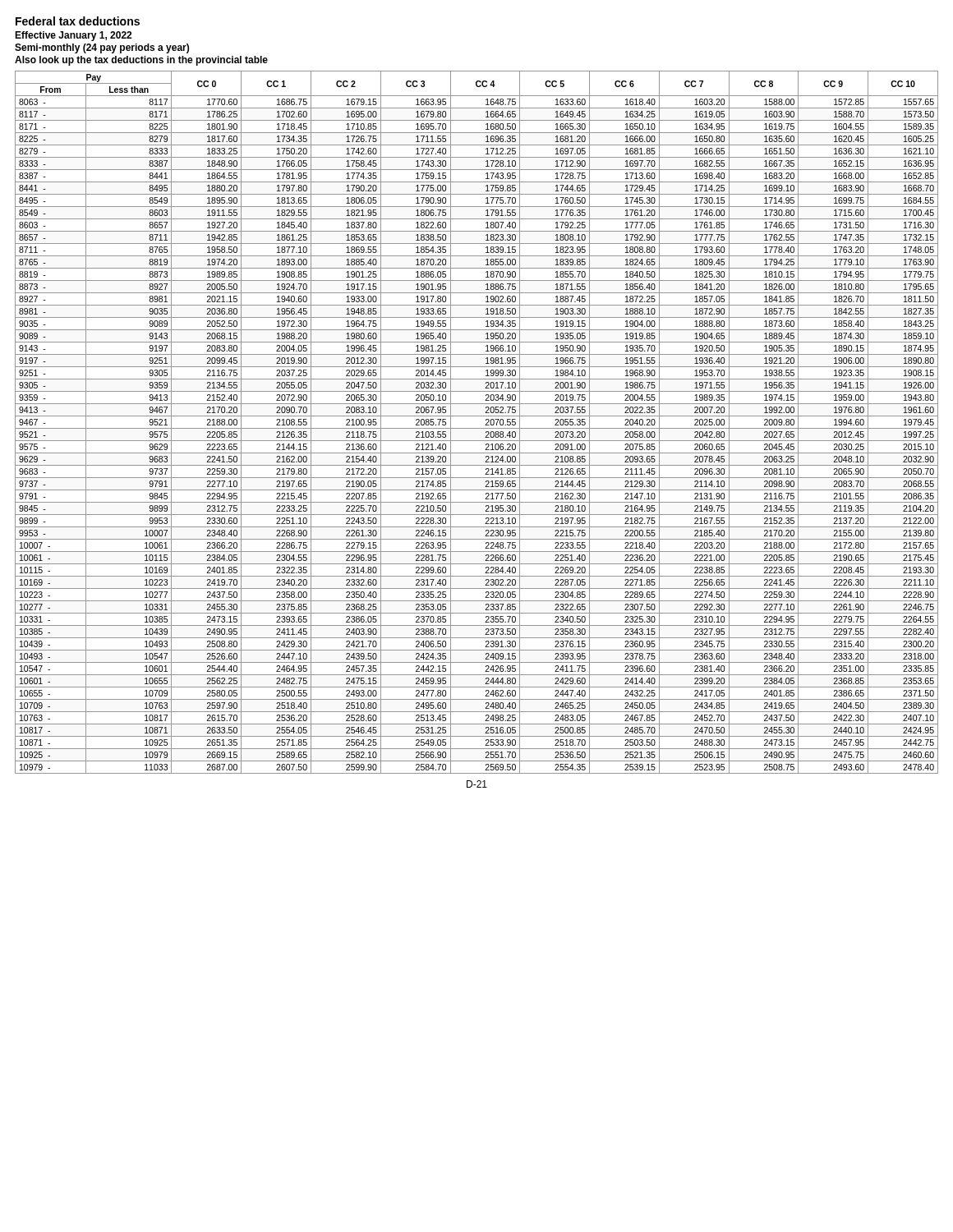Screen dimensions: 1232x953
Task: Navigate to the block starting "Effective January 1, 2022"
Action: (x=73, y=35)
